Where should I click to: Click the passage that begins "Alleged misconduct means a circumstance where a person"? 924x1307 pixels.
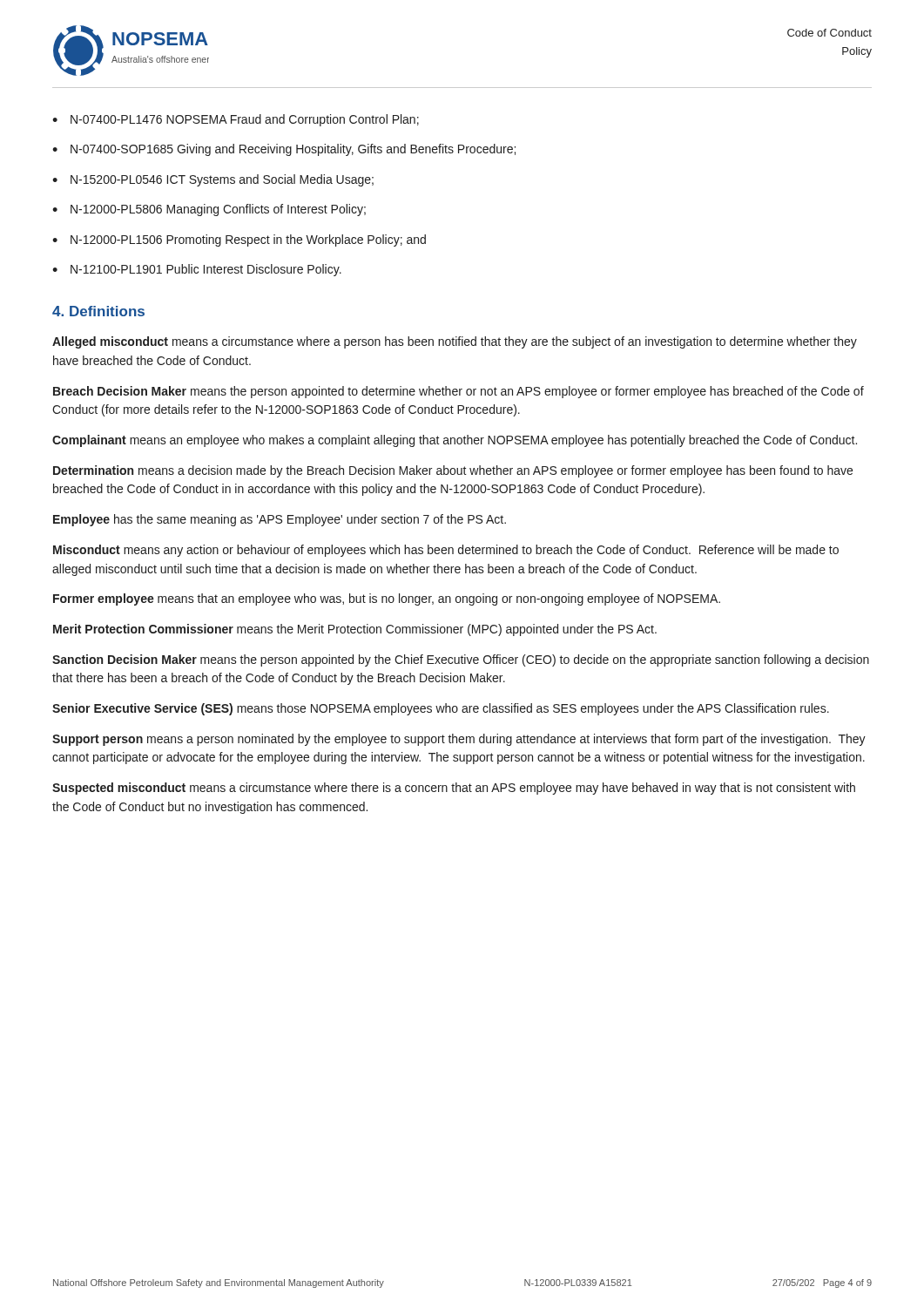pyautogui.click(x=455, y=351)
